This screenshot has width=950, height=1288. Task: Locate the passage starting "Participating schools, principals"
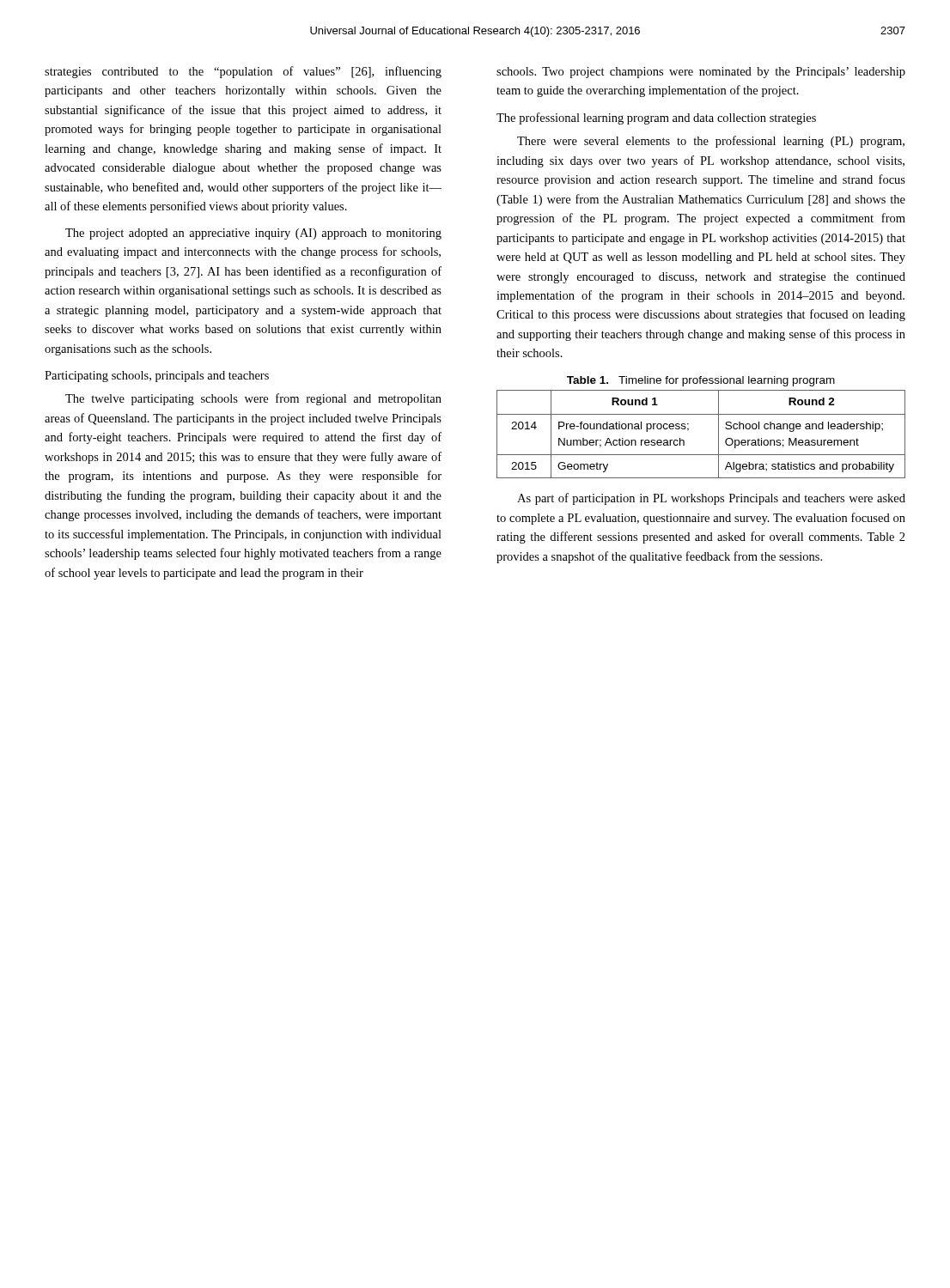(x=157, y=375)
